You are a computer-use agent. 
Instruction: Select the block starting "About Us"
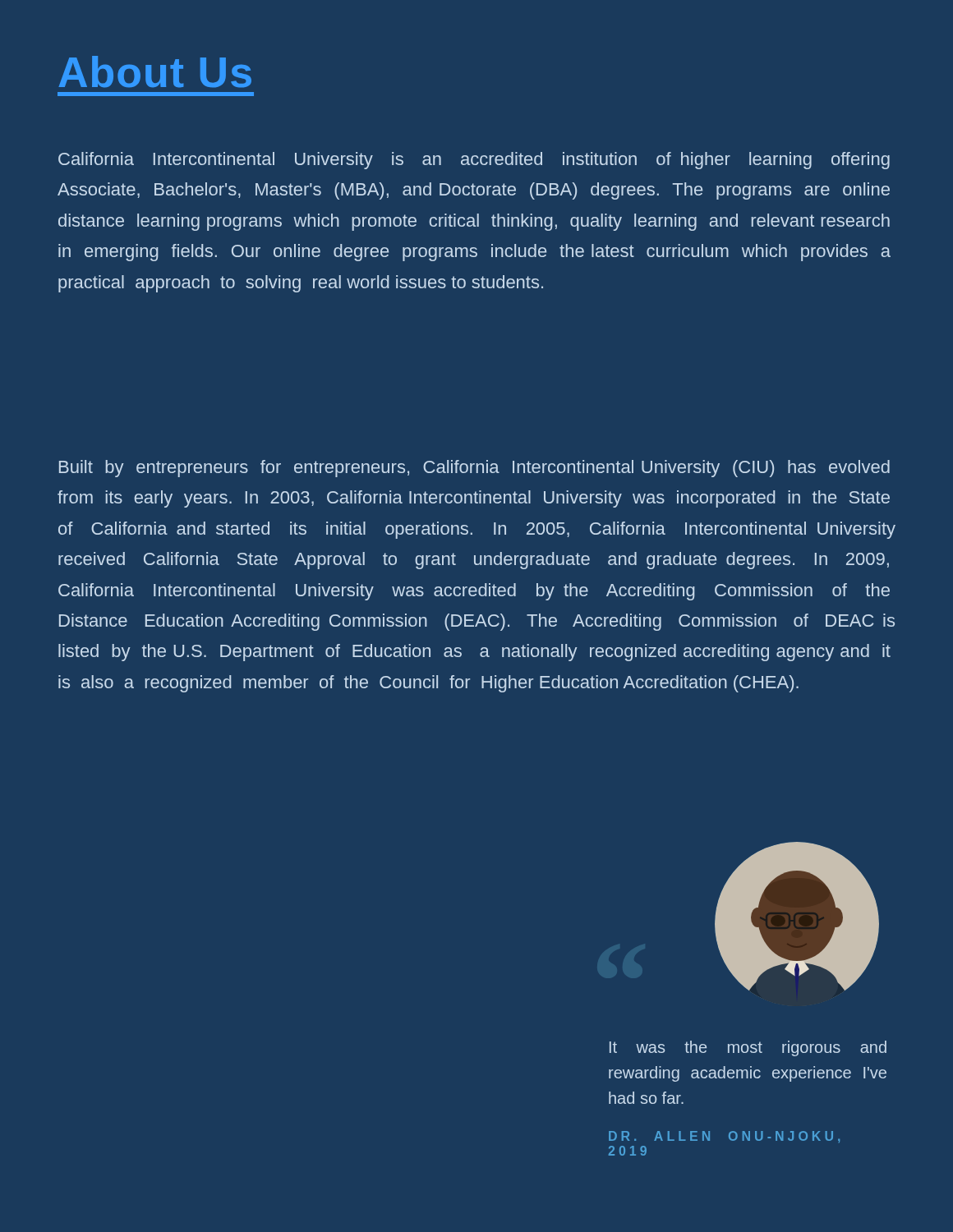tap(156, 73)
